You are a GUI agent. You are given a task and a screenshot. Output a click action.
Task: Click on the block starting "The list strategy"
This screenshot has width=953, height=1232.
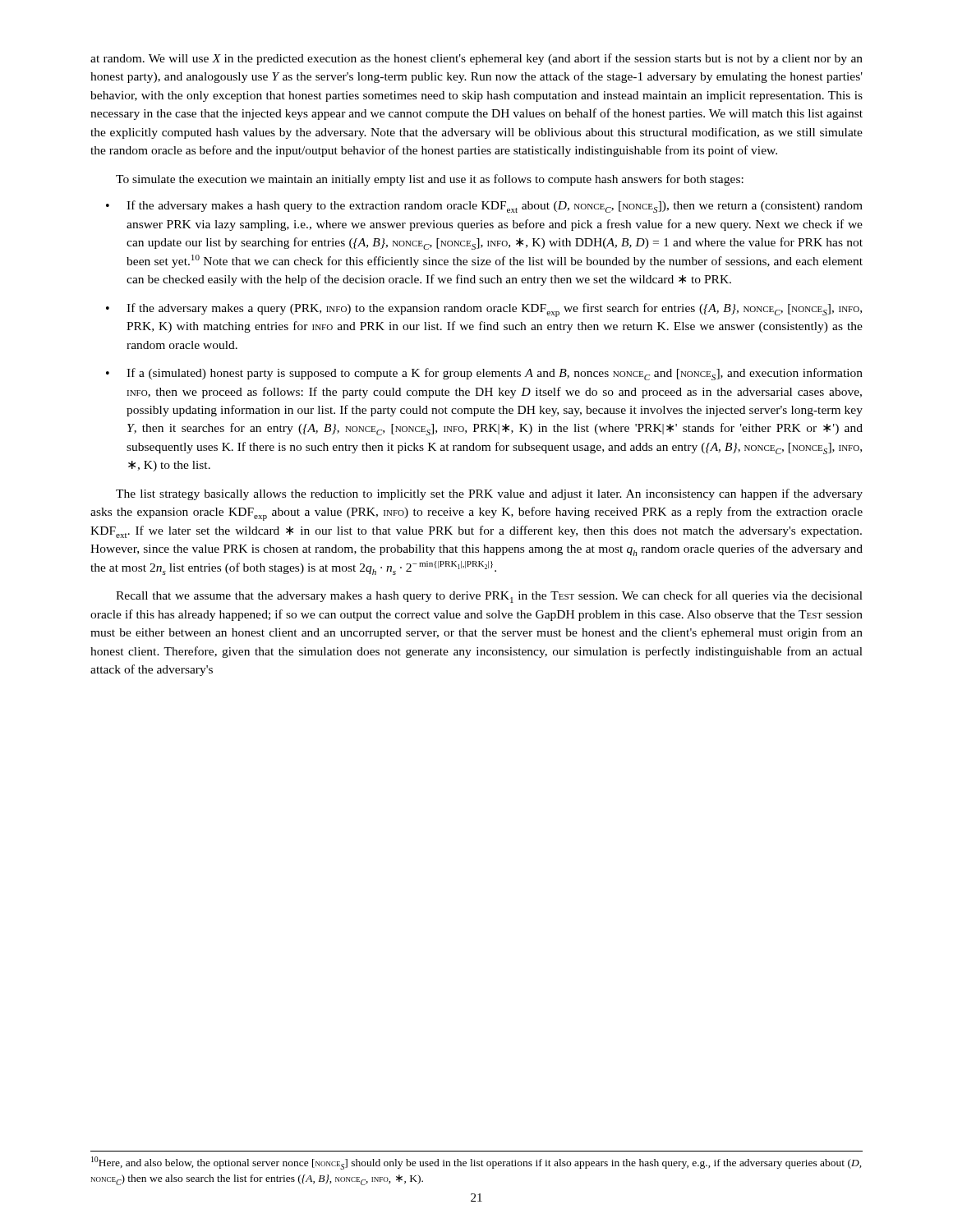pos(476,531)
